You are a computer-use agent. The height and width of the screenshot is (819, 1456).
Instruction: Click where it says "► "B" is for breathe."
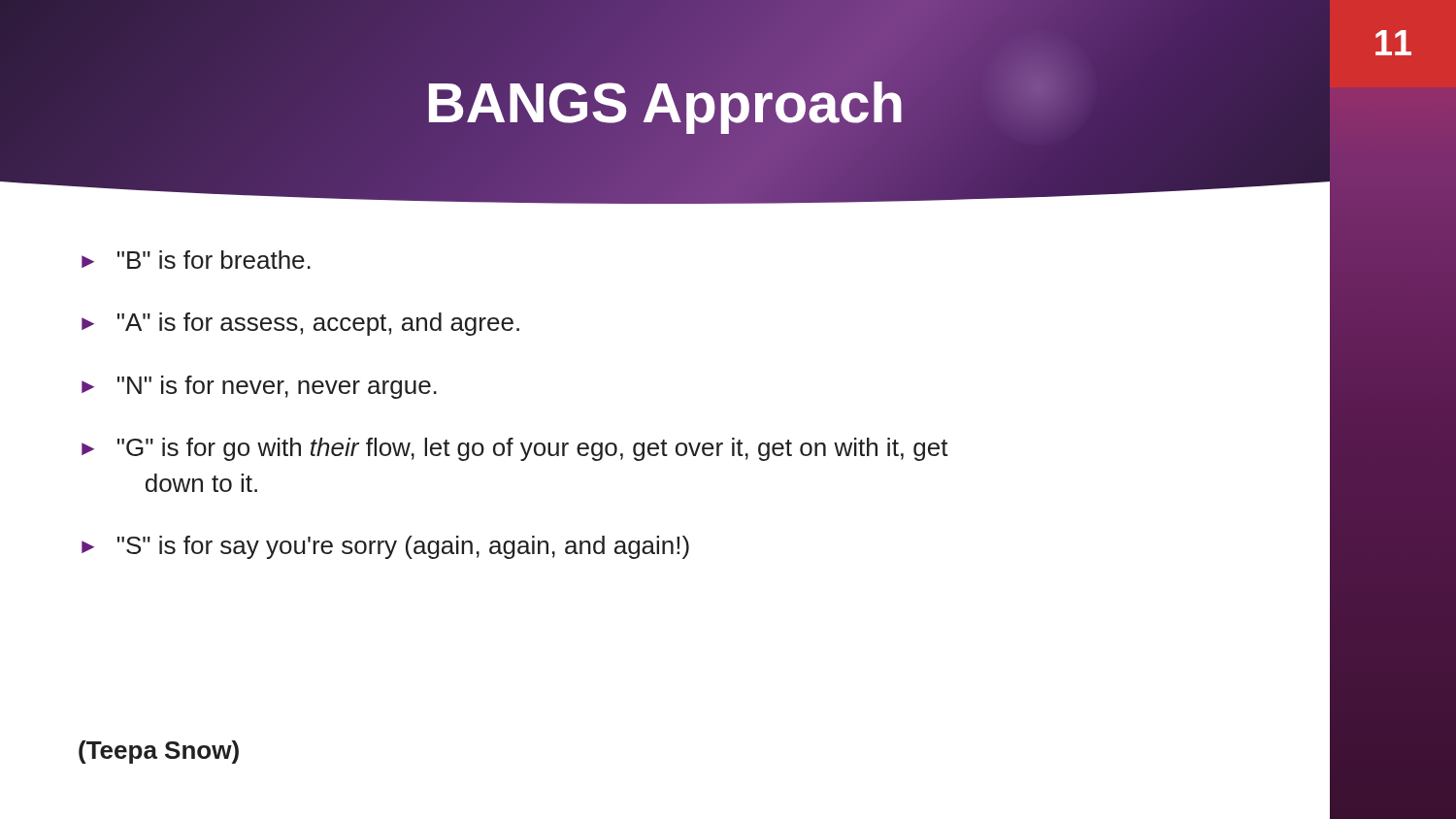click(196, 260)
